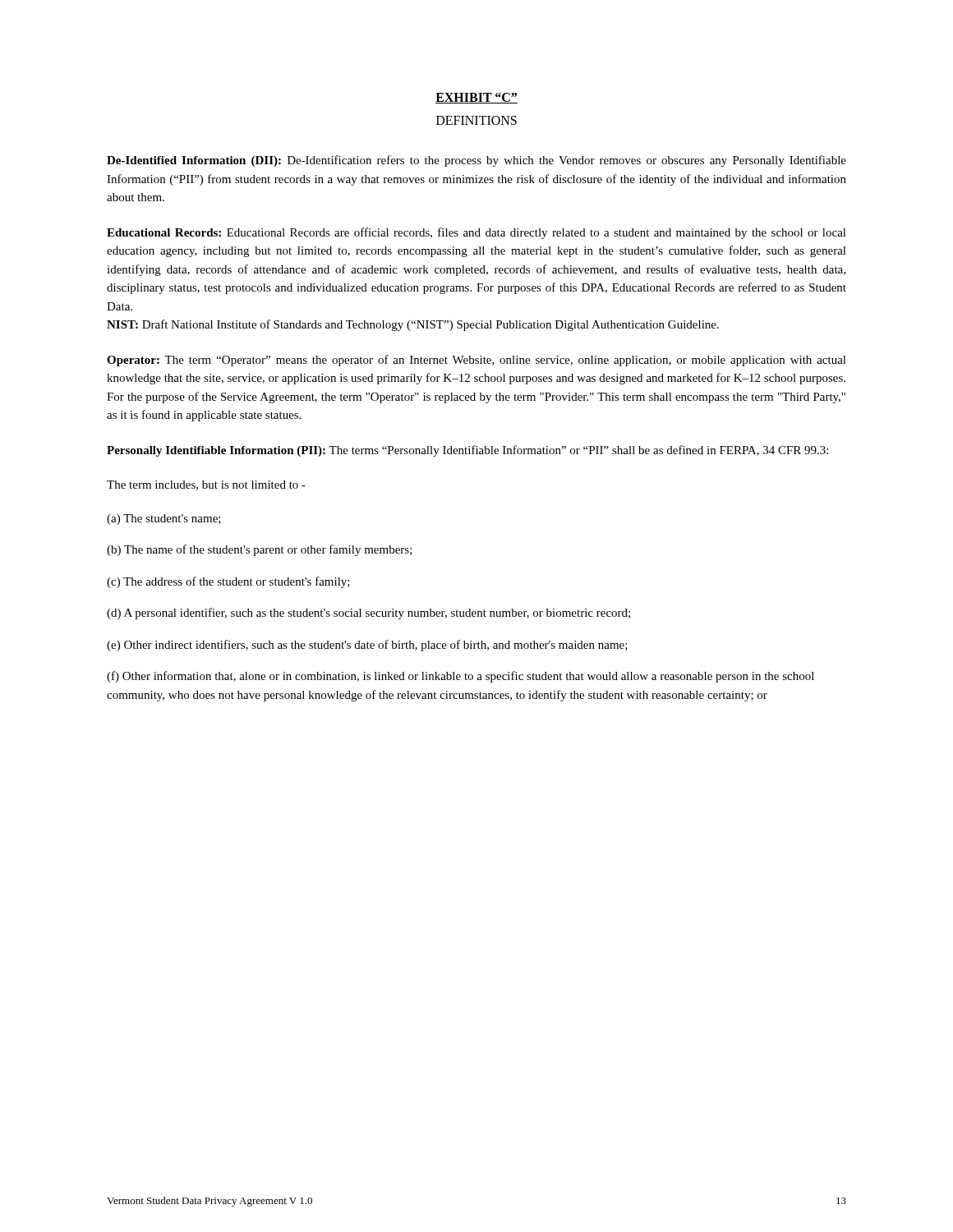The width and height of the screenshot is (953, 1232).
Task: Find the list item with the text "(f) Other information that, alone or in"
Action: click(x=461, y=685)
